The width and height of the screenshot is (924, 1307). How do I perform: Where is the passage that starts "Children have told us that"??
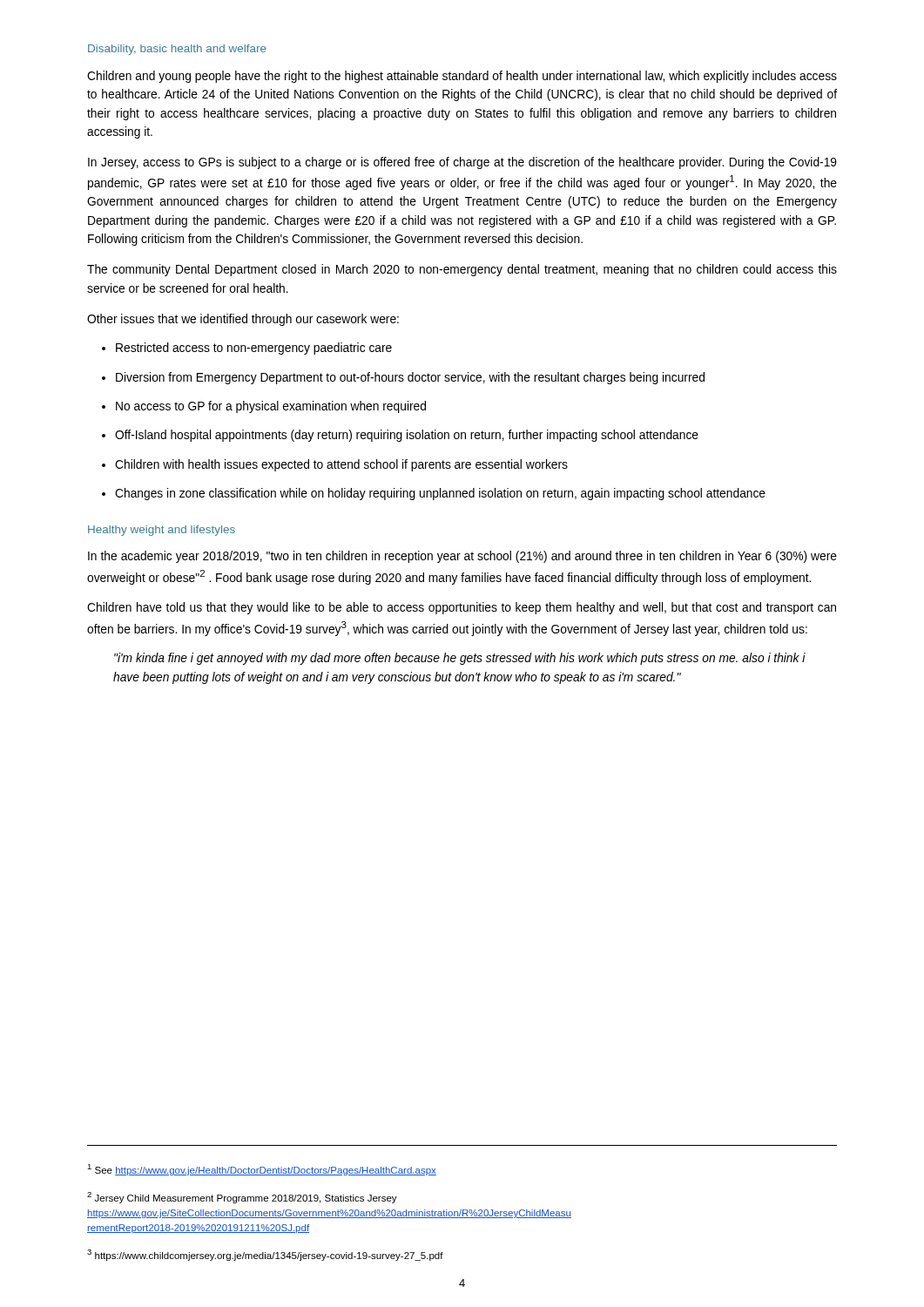pos(462,619)
